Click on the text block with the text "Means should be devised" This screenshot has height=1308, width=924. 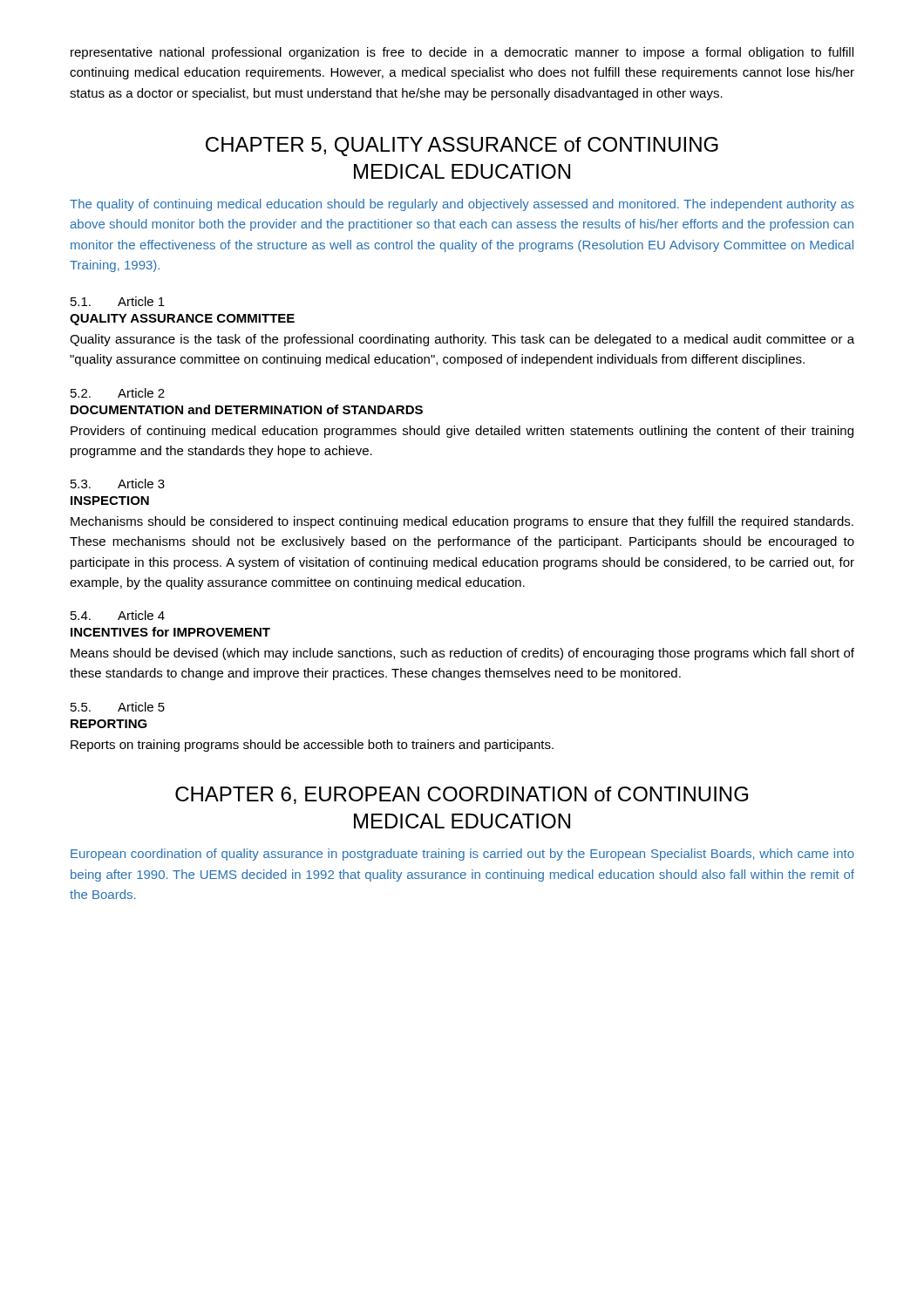pos(462,663)
